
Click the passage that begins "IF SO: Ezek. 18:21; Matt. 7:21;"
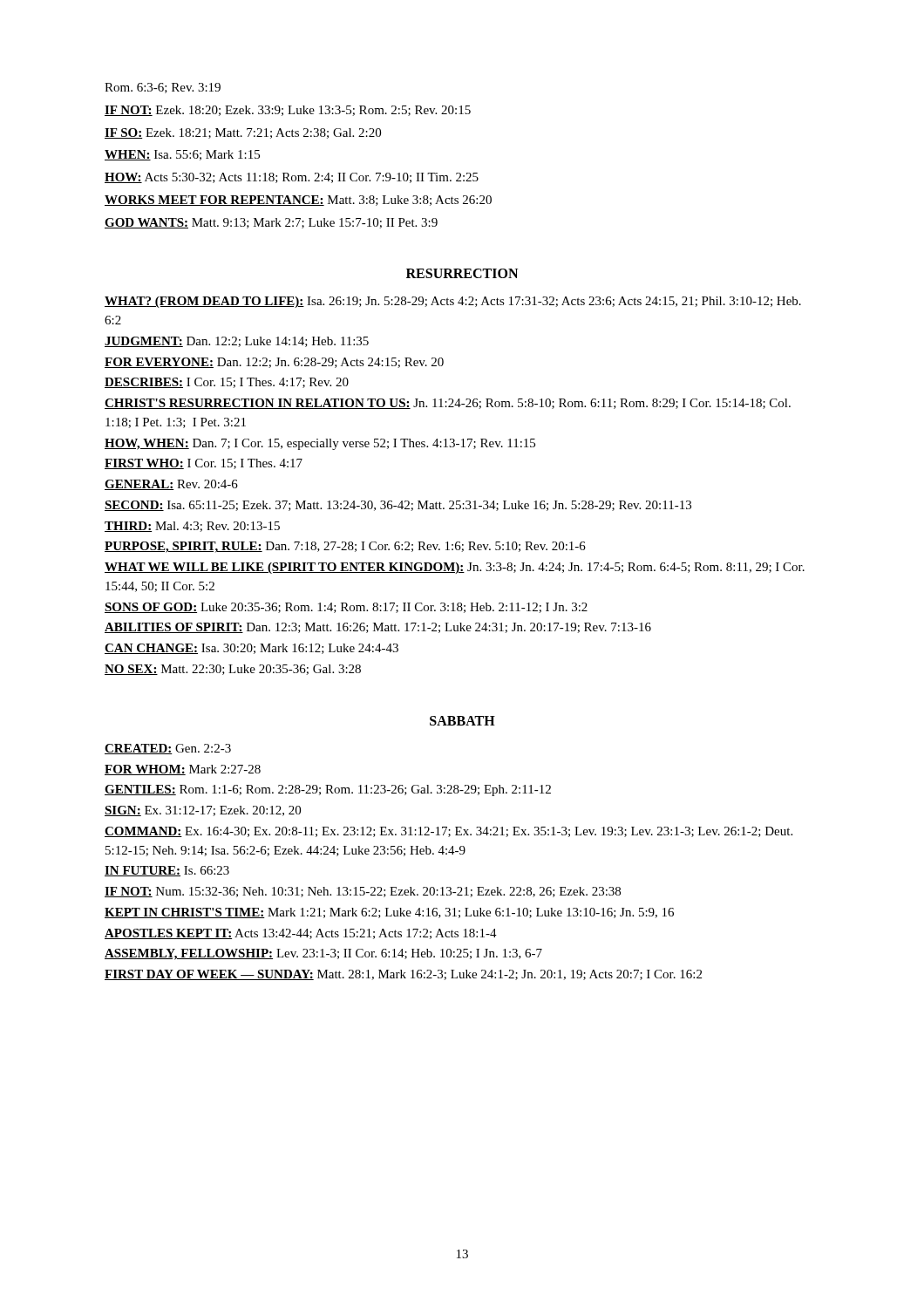[243, 132]
